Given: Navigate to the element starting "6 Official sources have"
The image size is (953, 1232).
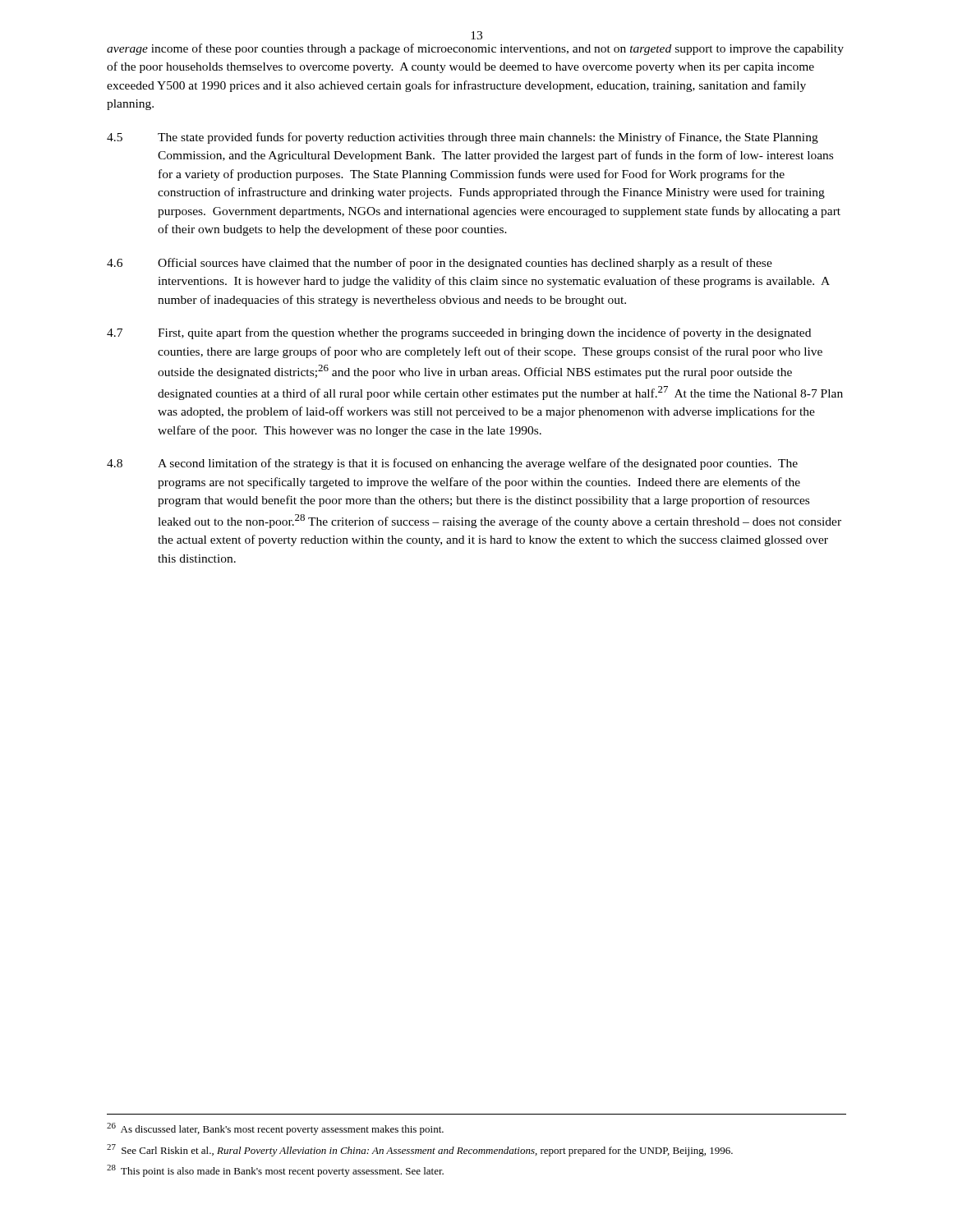Looking at the screenshot, I should coord(476,281).
